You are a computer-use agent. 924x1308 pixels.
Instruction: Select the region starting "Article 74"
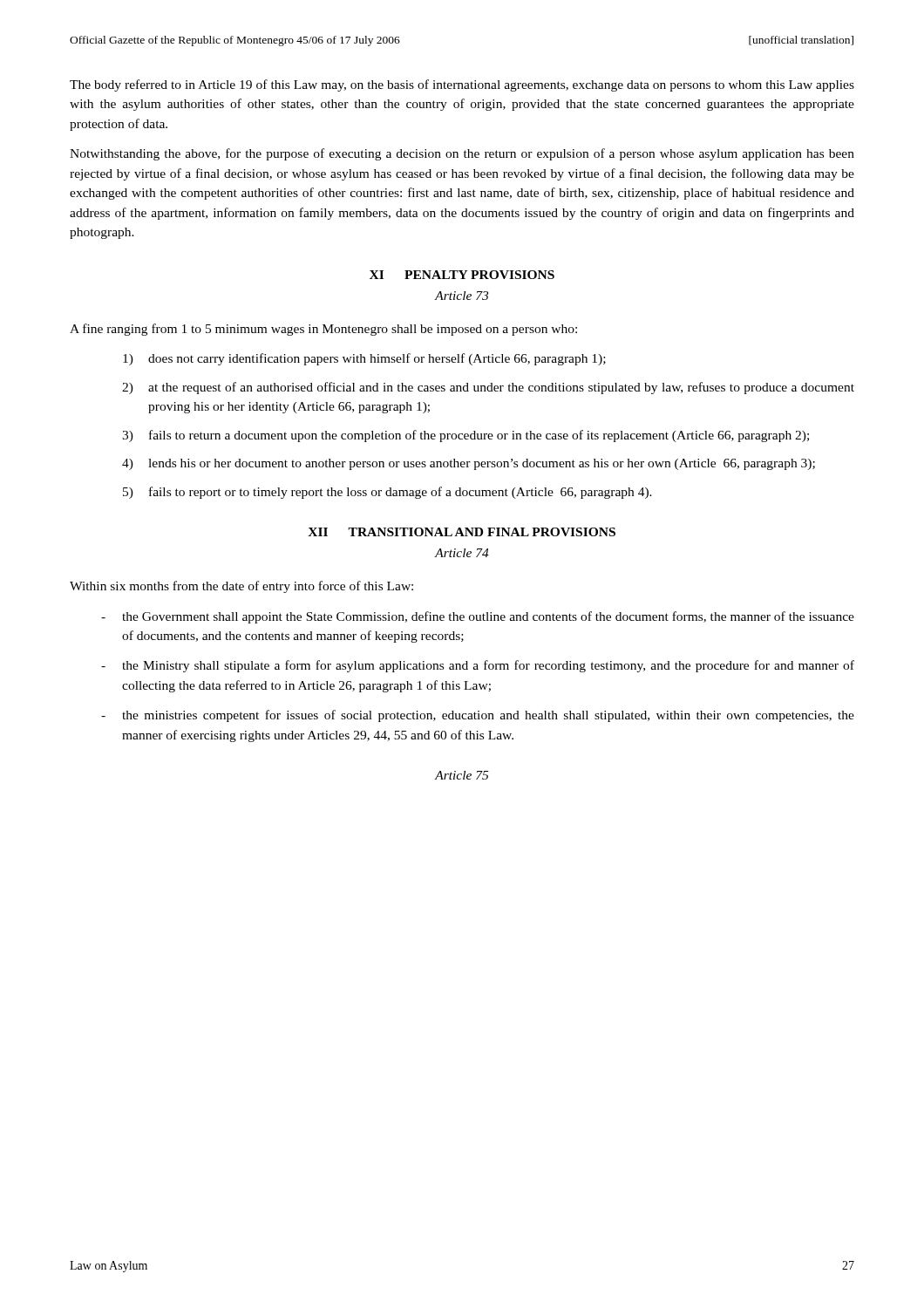(462, 552)
